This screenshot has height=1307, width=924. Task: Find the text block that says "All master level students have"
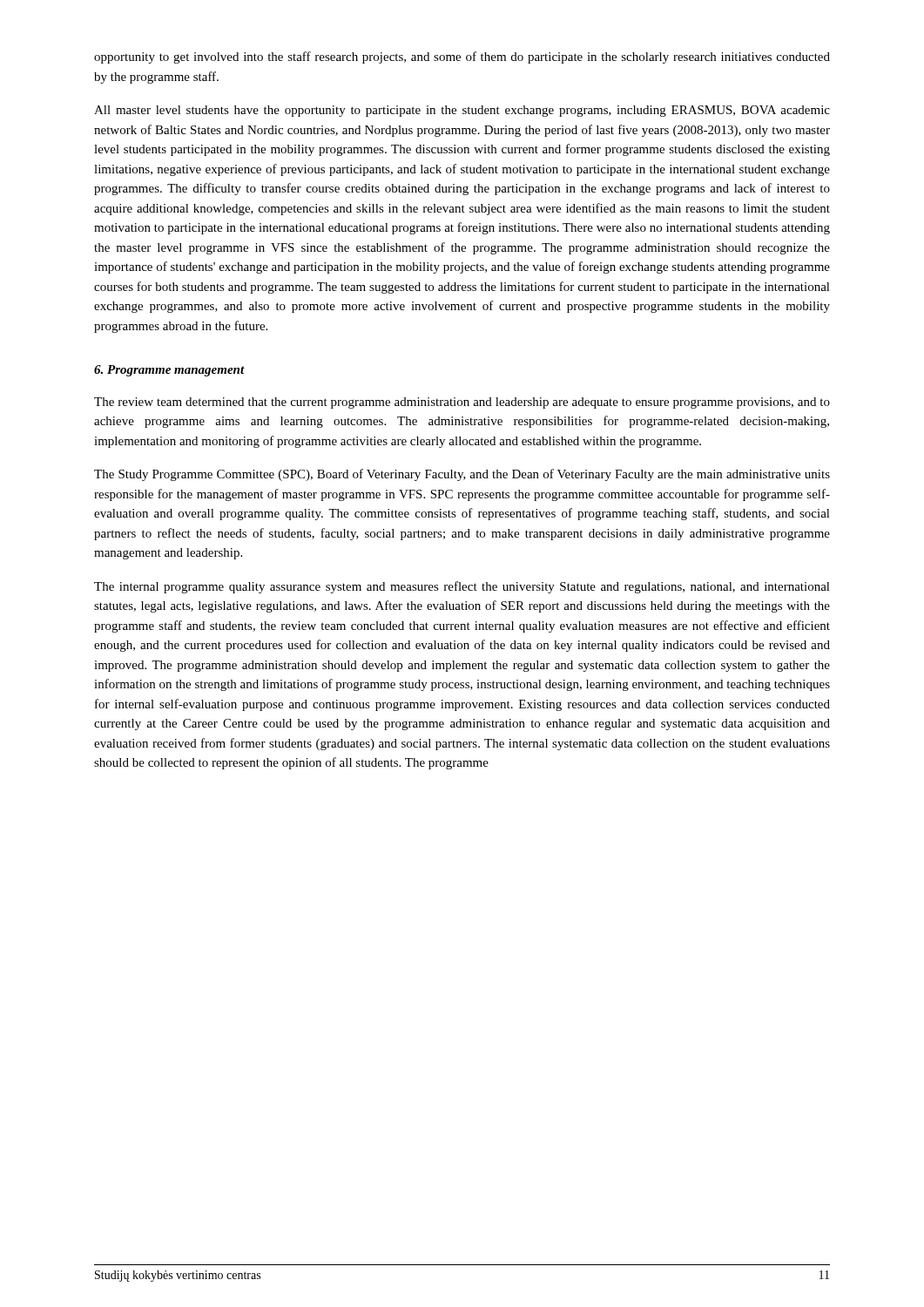462,218
